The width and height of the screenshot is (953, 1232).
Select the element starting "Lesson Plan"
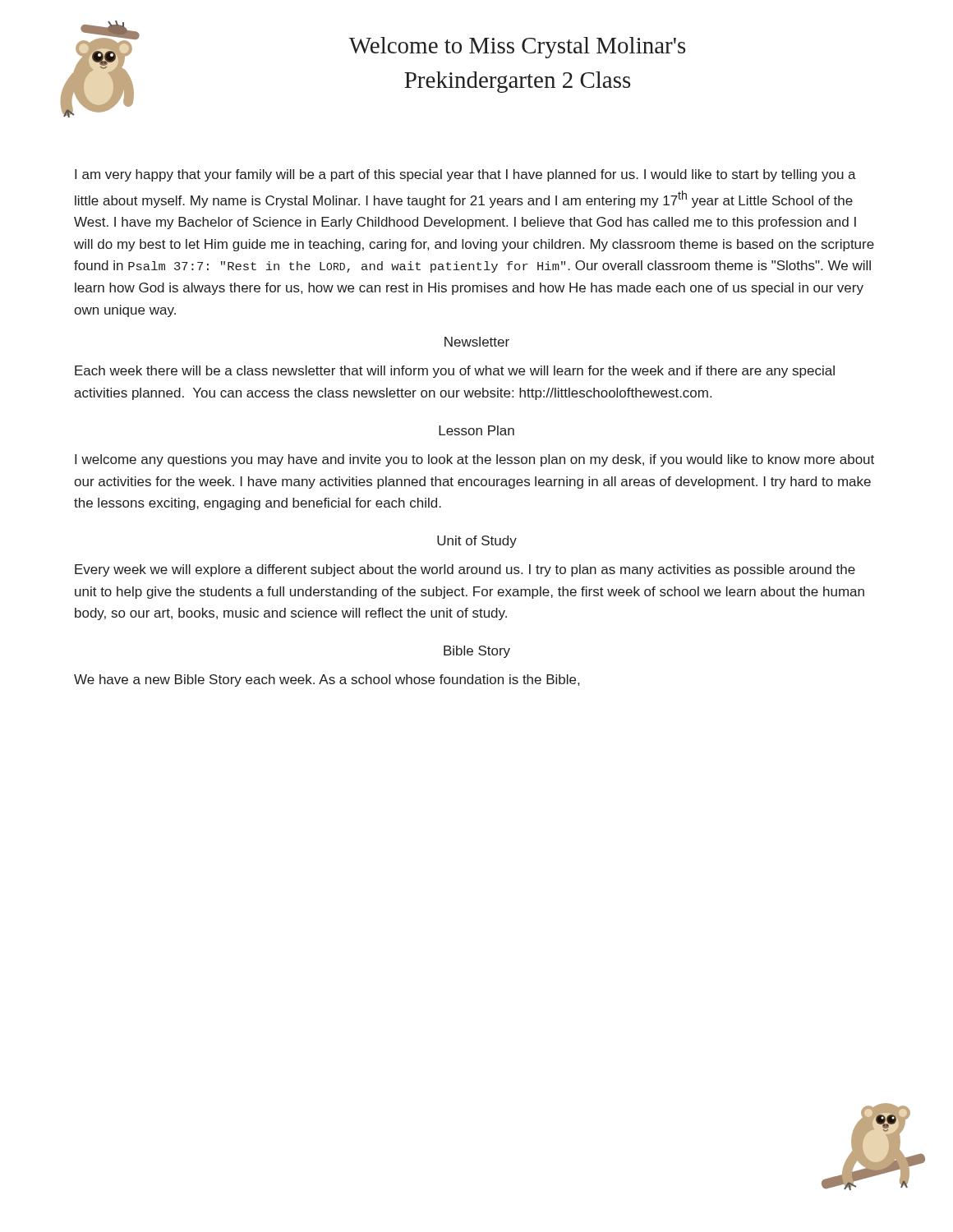click(x=476, y=431)
